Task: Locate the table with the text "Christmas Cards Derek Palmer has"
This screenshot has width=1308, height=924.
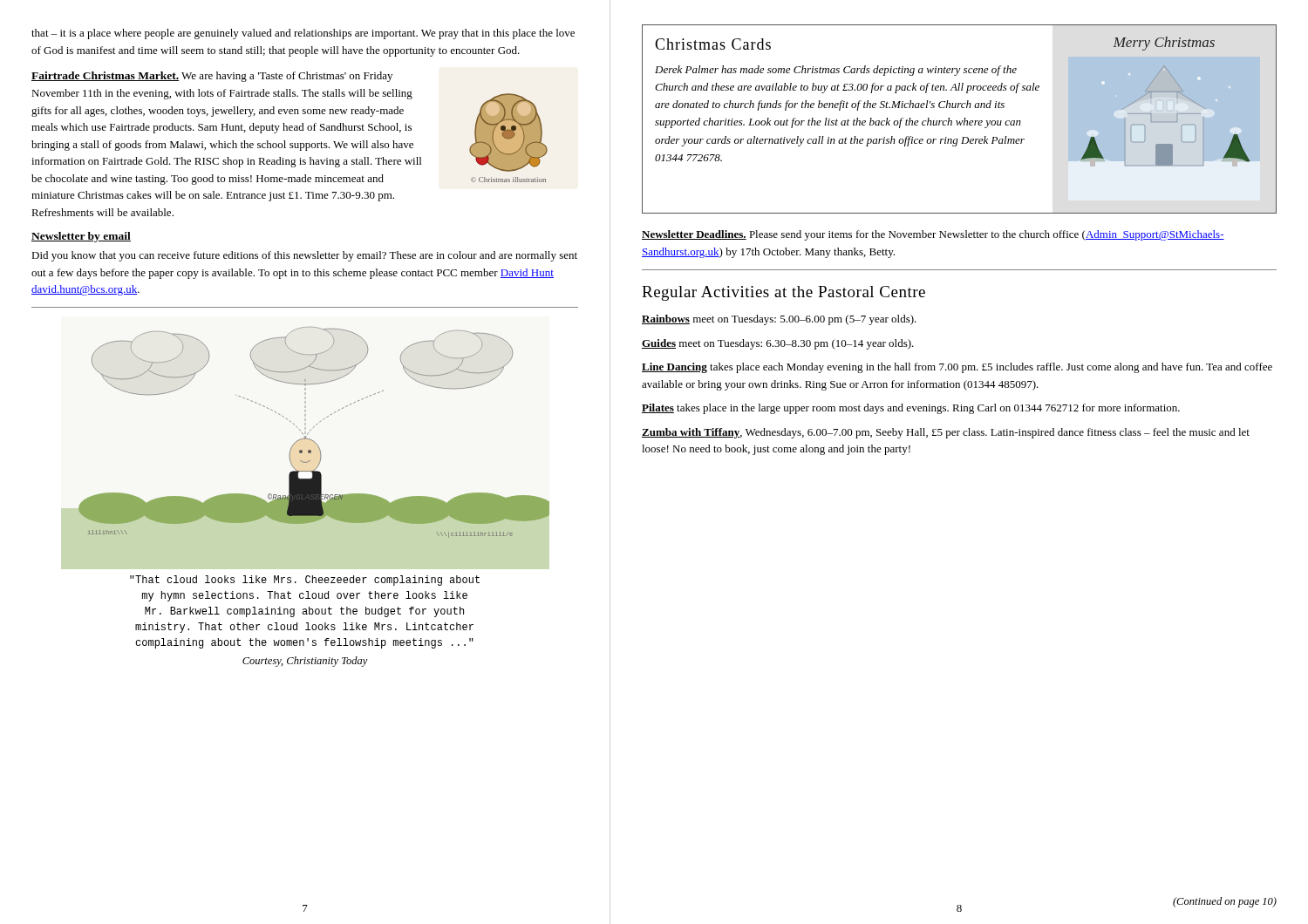Action: 959,119
